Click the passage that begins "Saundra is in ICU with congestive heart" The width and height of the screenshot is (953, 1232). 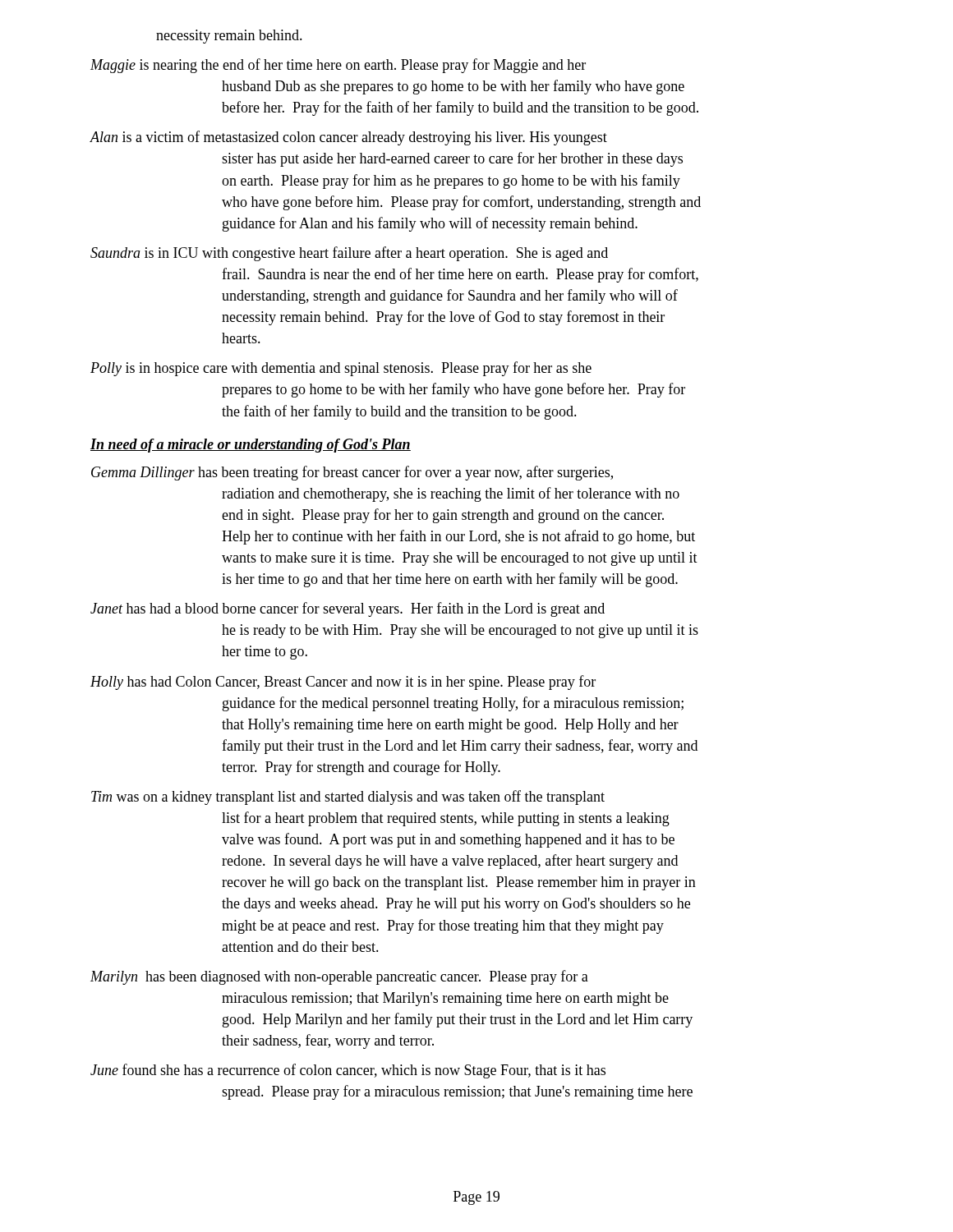point(476,296)
